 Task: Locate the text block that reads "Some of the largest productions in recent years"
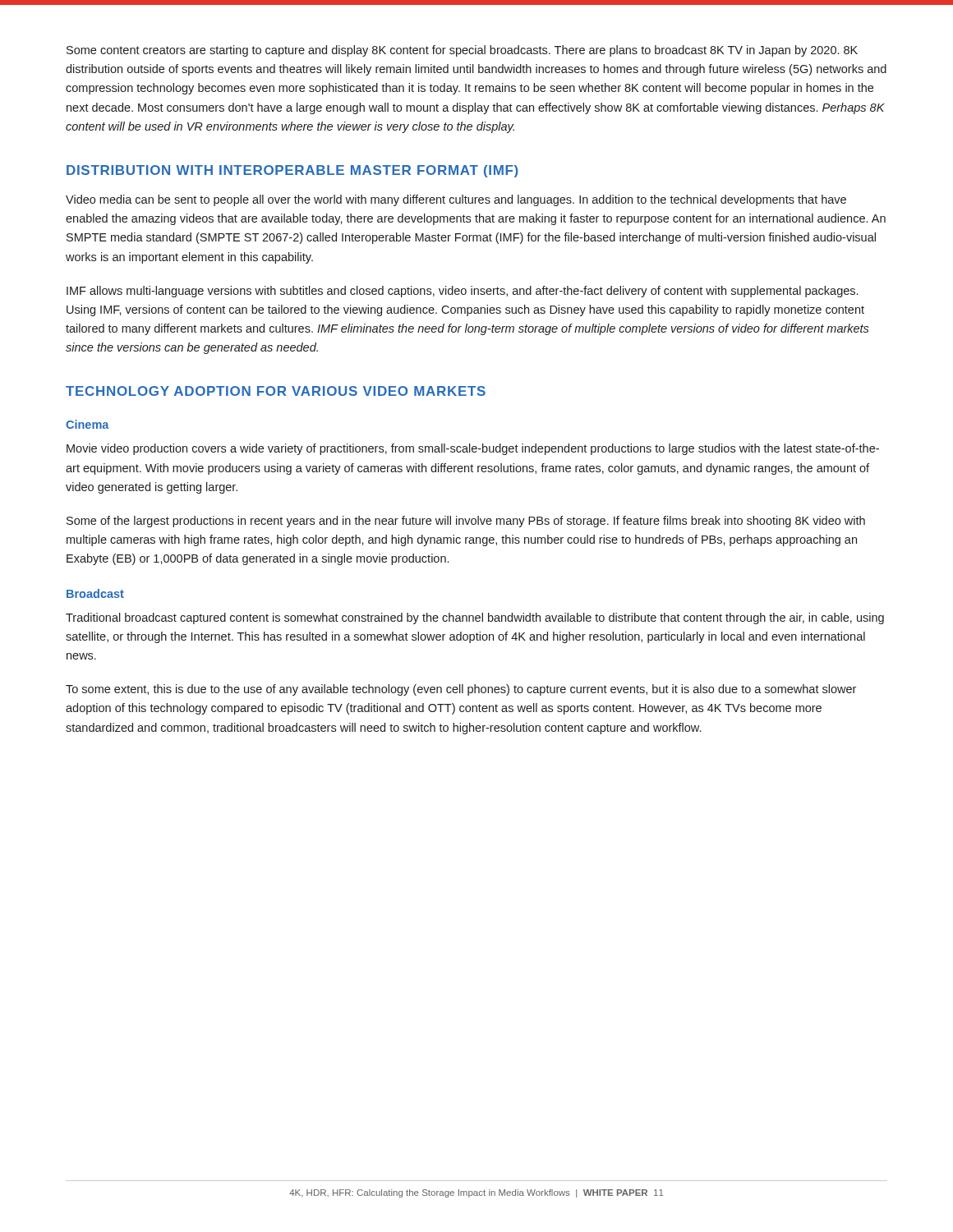[466, 540]
